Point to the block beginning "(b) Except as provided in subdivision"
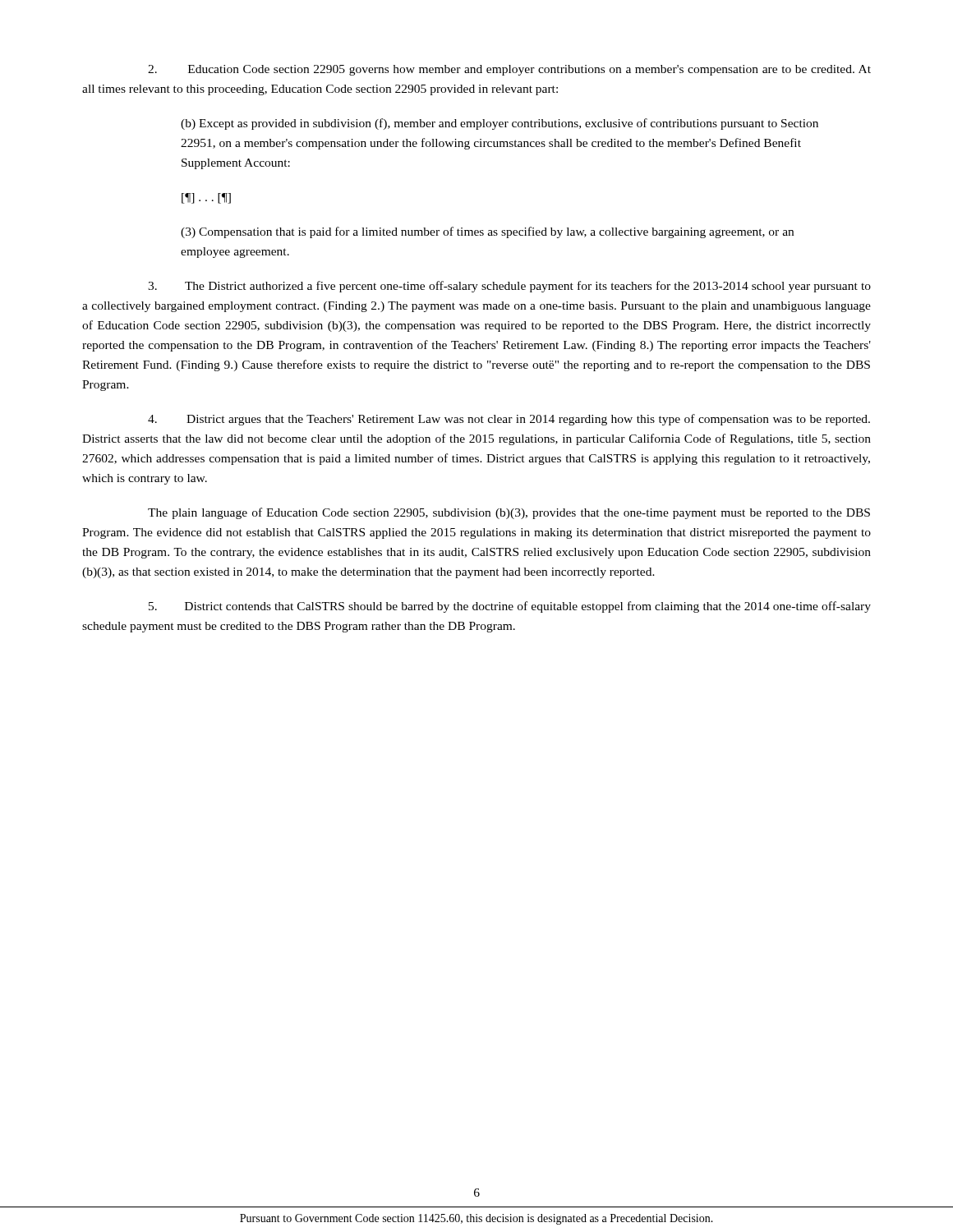Image resolution: width=953 pixels, height=1232 pixels. pyautogui.click(x=500, y=143)
